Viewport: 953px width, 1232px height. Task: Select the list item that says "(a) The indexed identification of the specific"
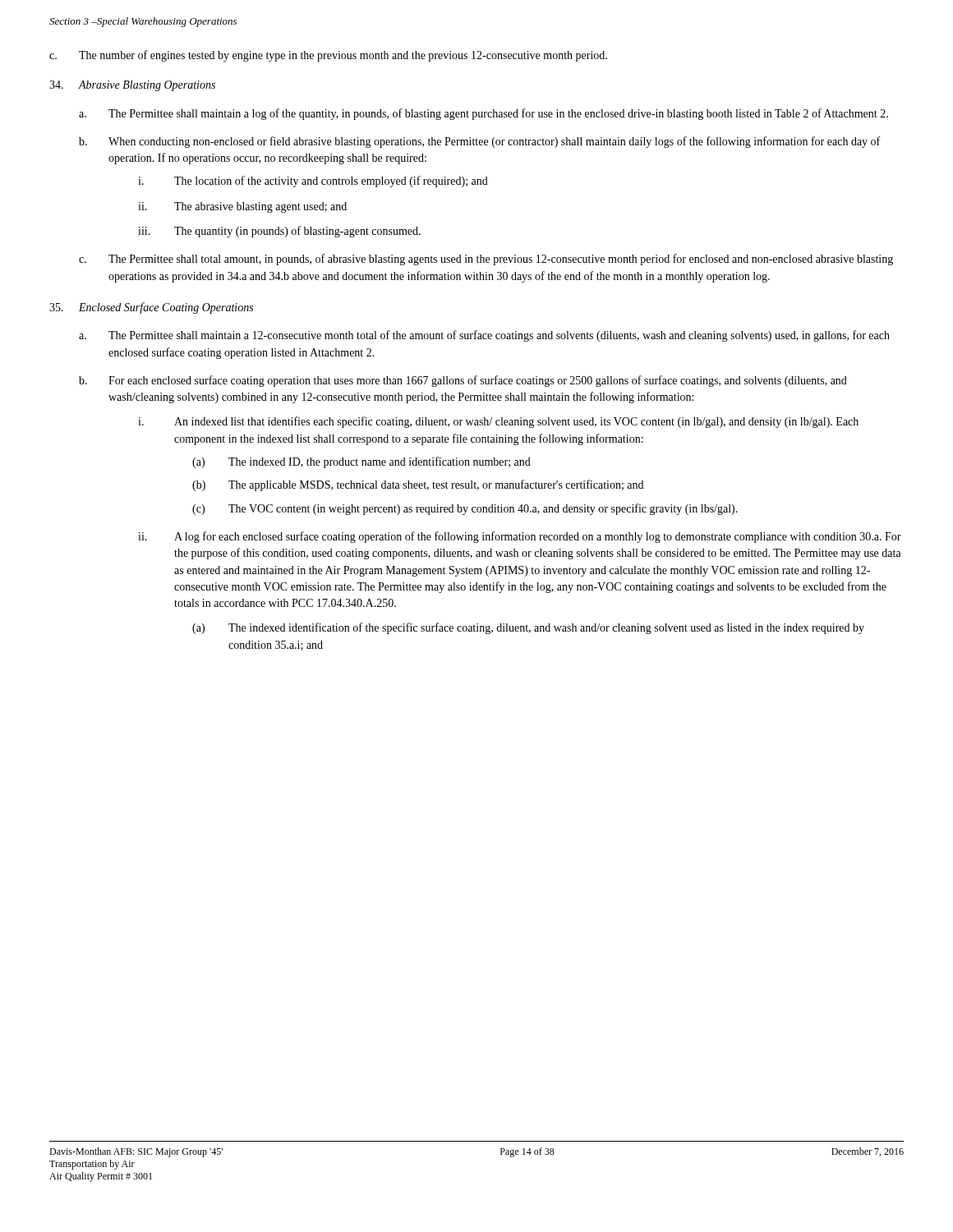[548, 637]
